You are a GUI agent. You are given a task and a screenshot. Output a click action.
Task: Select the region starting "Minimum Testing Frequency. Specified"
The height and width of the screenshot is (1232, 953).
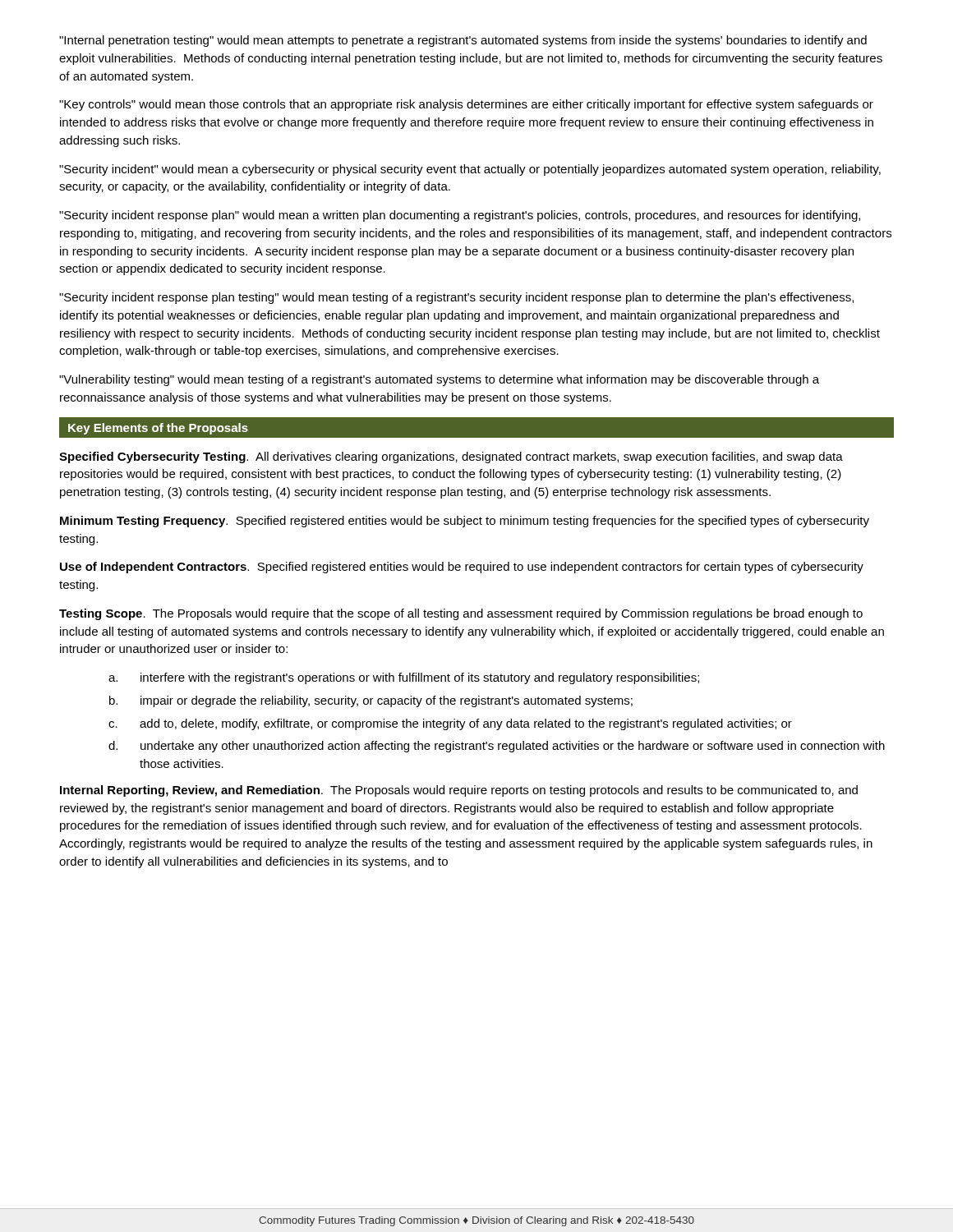(464, 529)
